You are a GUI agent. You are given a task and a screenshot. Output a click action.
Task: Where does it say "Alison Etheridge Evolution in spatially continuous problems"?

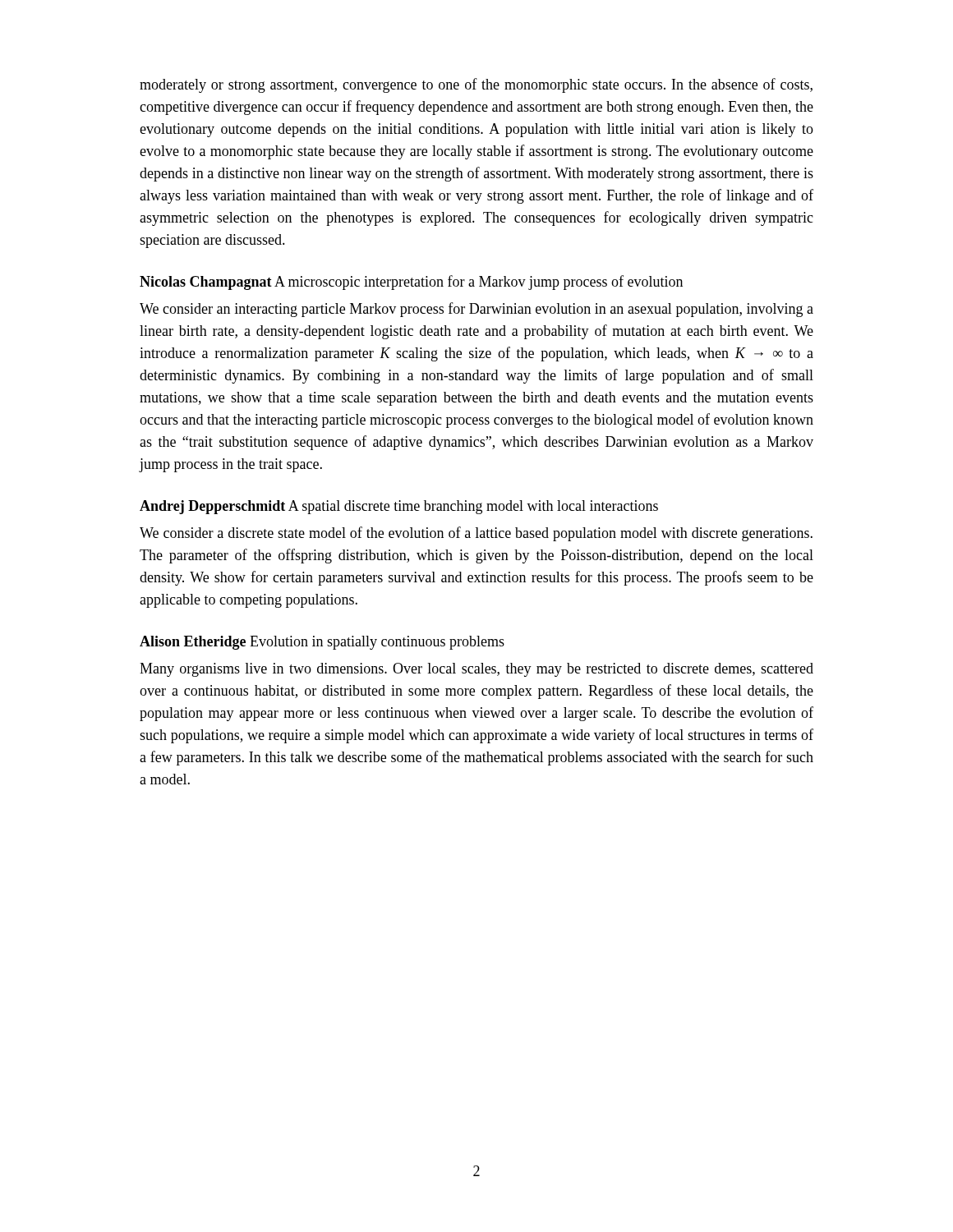coord(322,641)
